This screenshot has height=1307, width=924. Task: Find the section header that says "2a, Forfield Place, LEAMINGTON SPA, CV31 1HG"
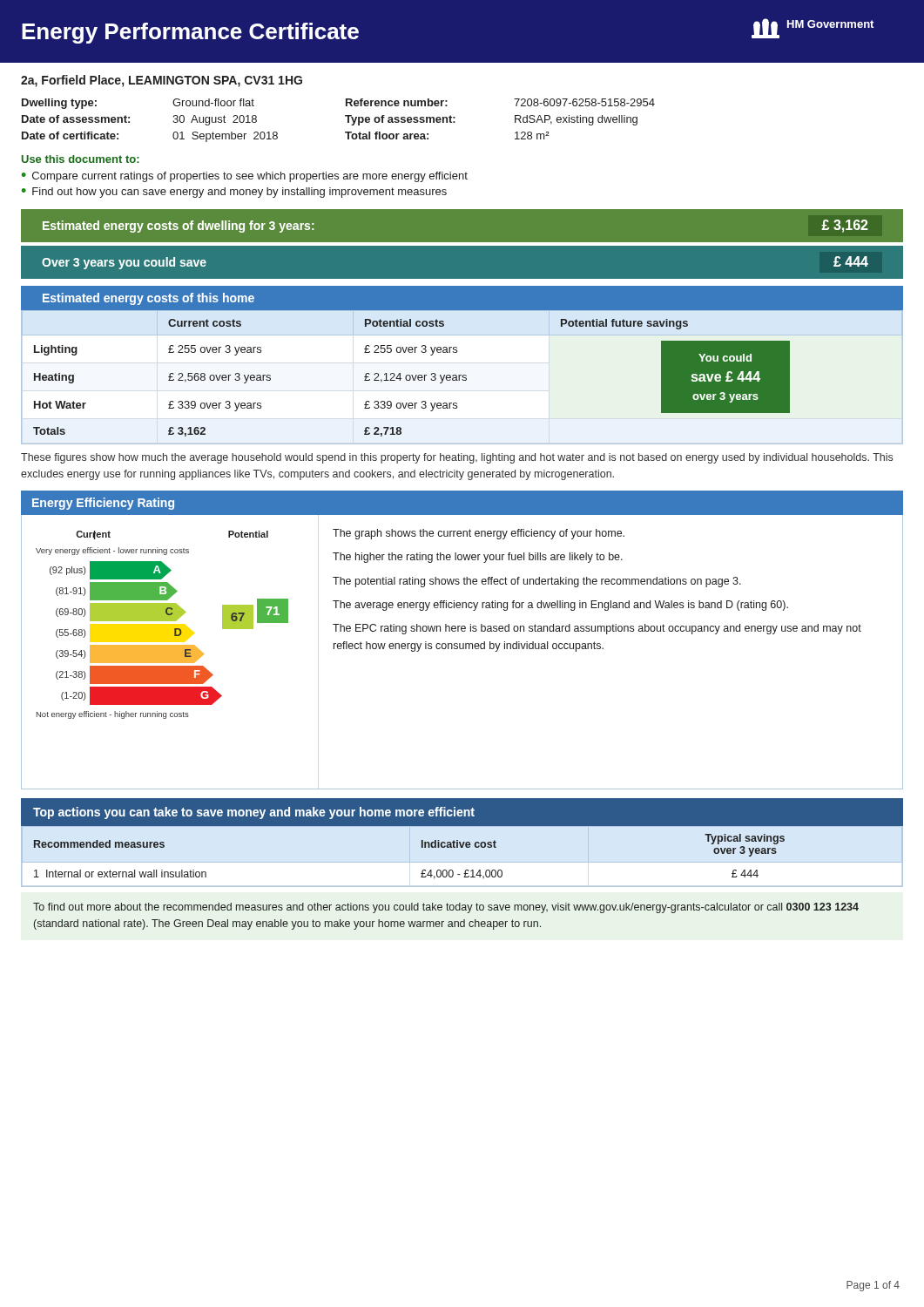(x=162, y=80)
